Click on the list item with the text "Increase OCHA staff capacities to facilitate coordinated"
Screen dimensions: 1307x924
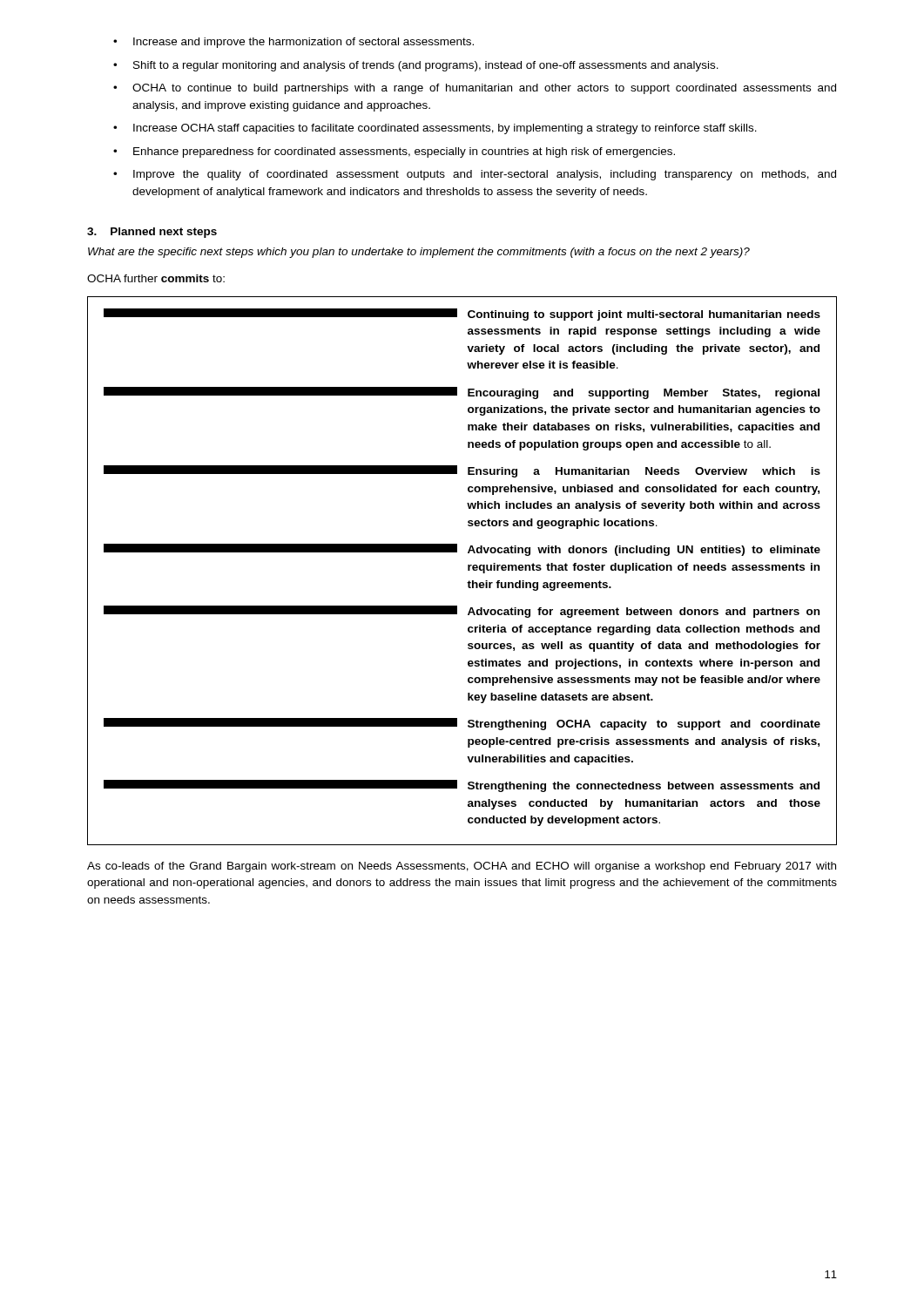(445, 128)
